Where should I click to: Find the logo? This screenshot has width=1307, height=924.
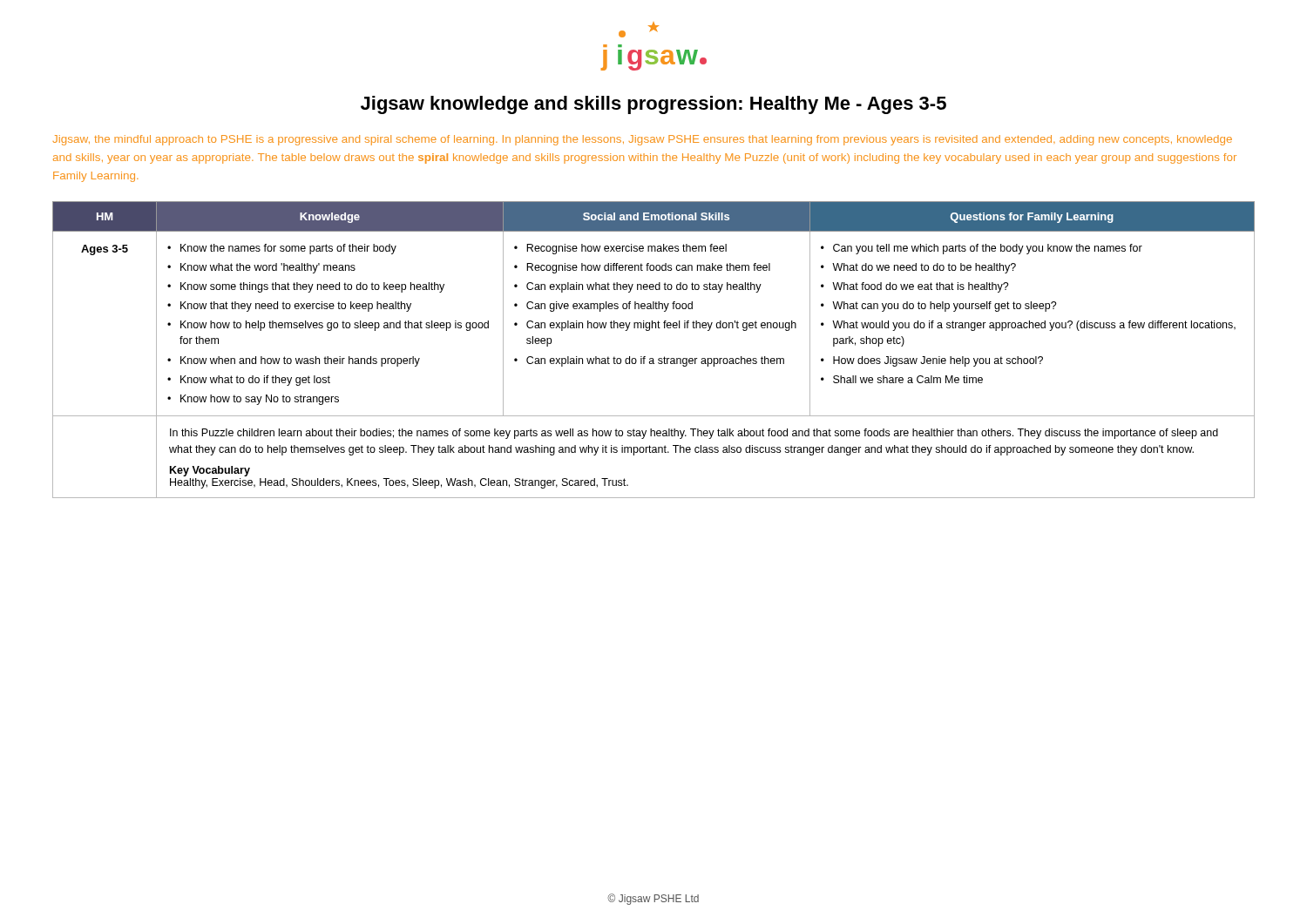coord(654,42)
